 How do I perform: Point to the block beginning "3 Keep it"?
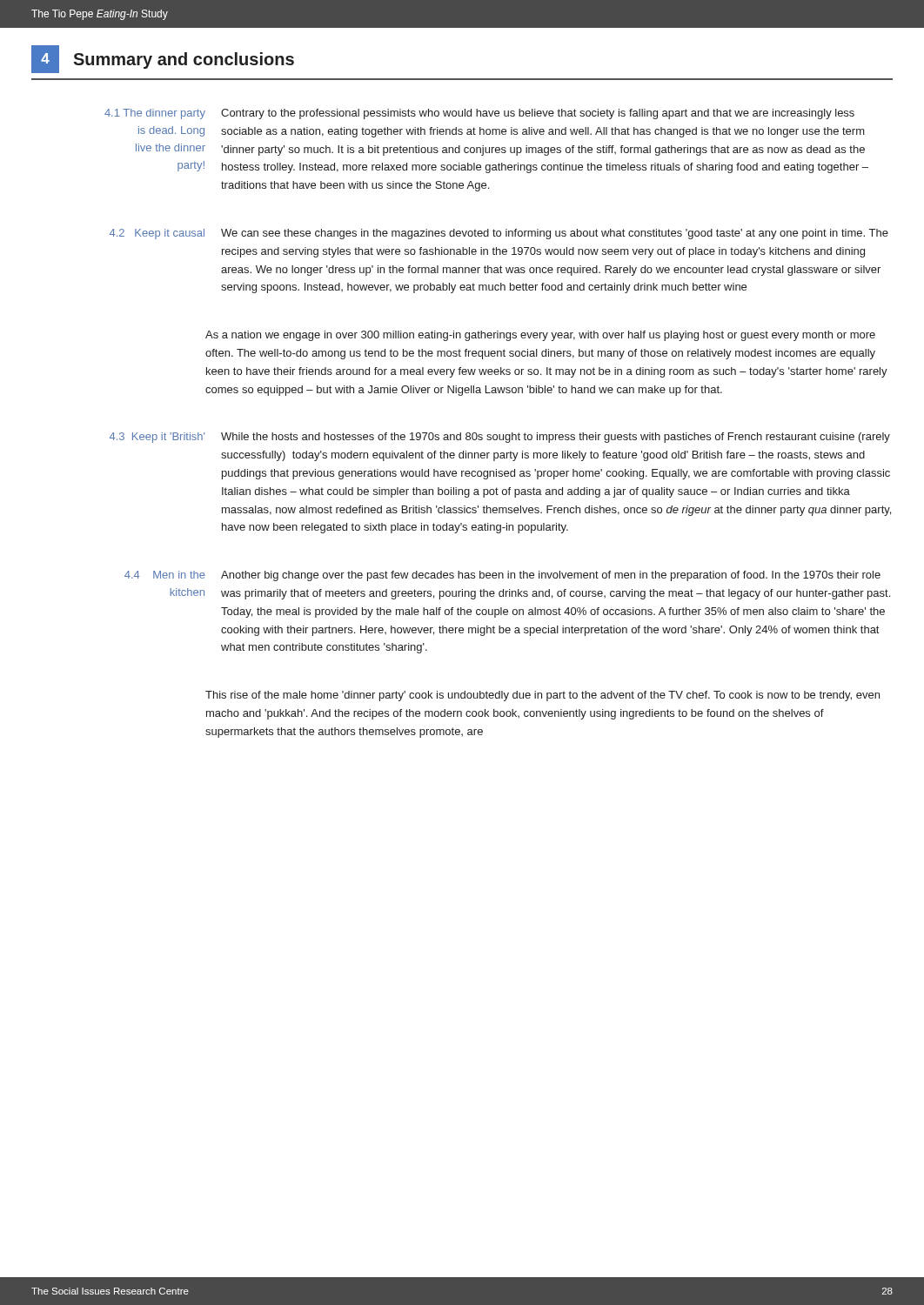pos(462,488)
